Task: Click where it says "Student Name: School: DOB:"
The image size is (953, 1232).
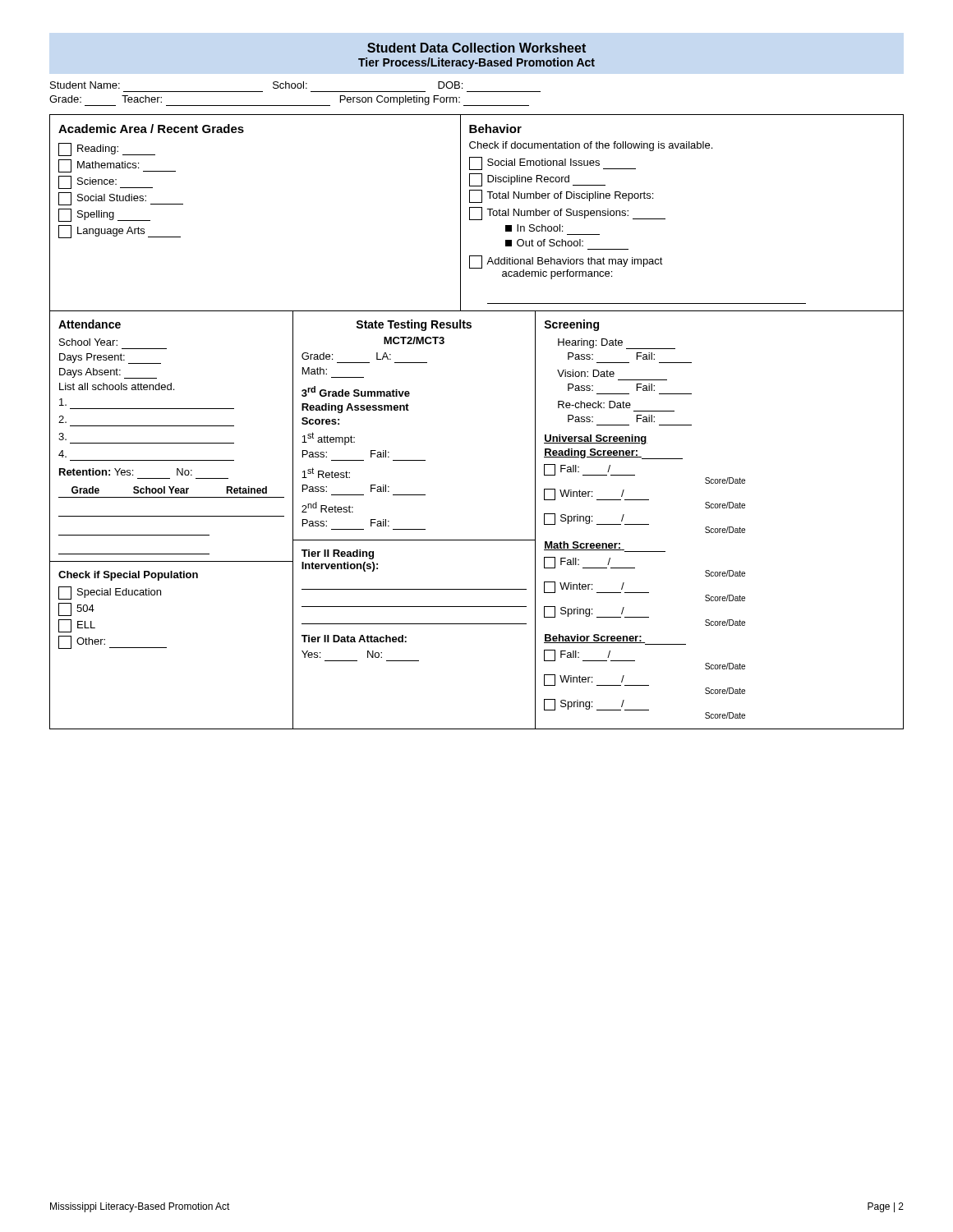Action: [295, 85]
